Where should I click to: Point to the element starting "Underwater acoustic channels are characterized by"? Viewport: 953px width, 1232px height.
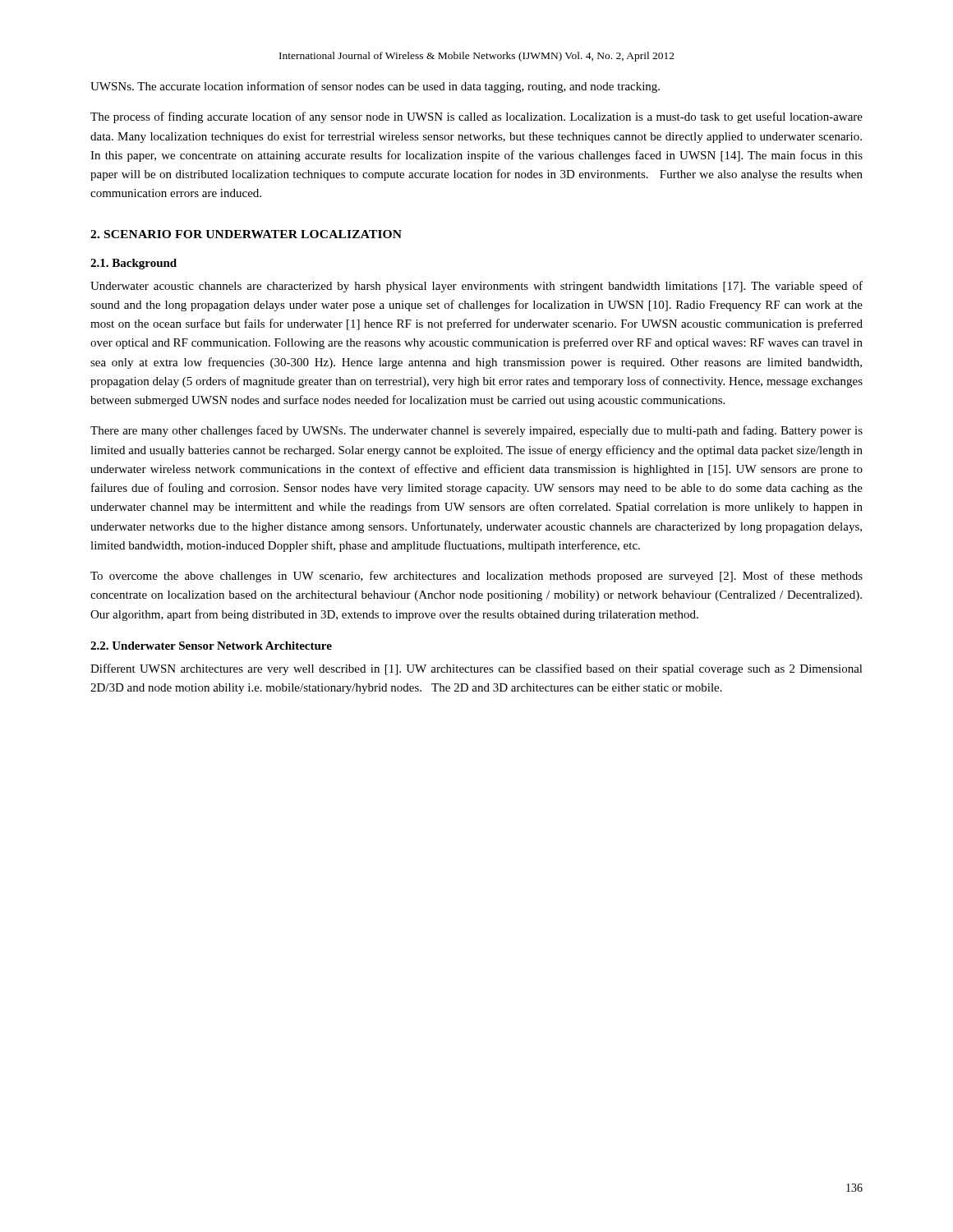(476, 343)
